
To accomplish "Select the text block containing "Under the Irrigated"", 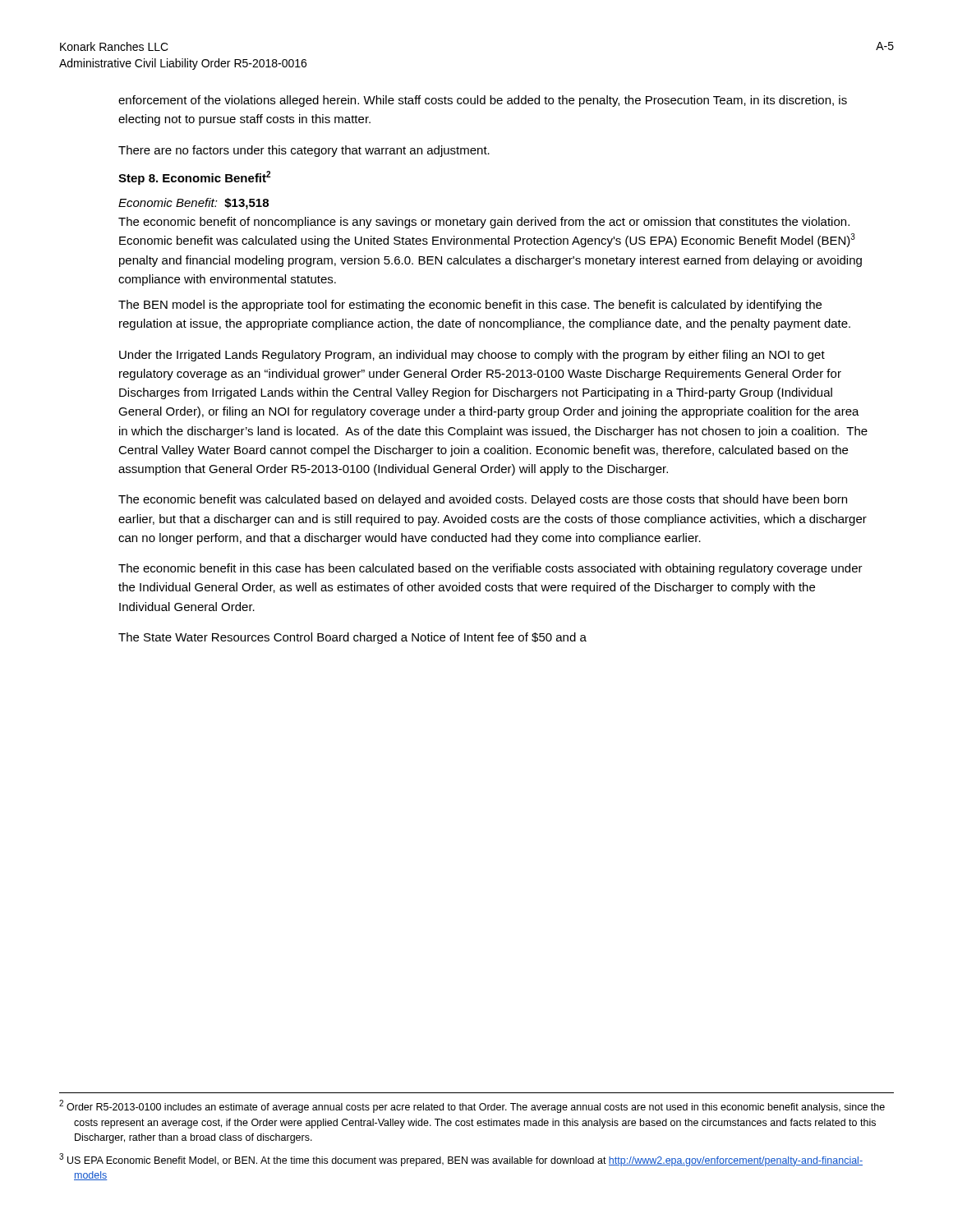I will coord(493,411).
